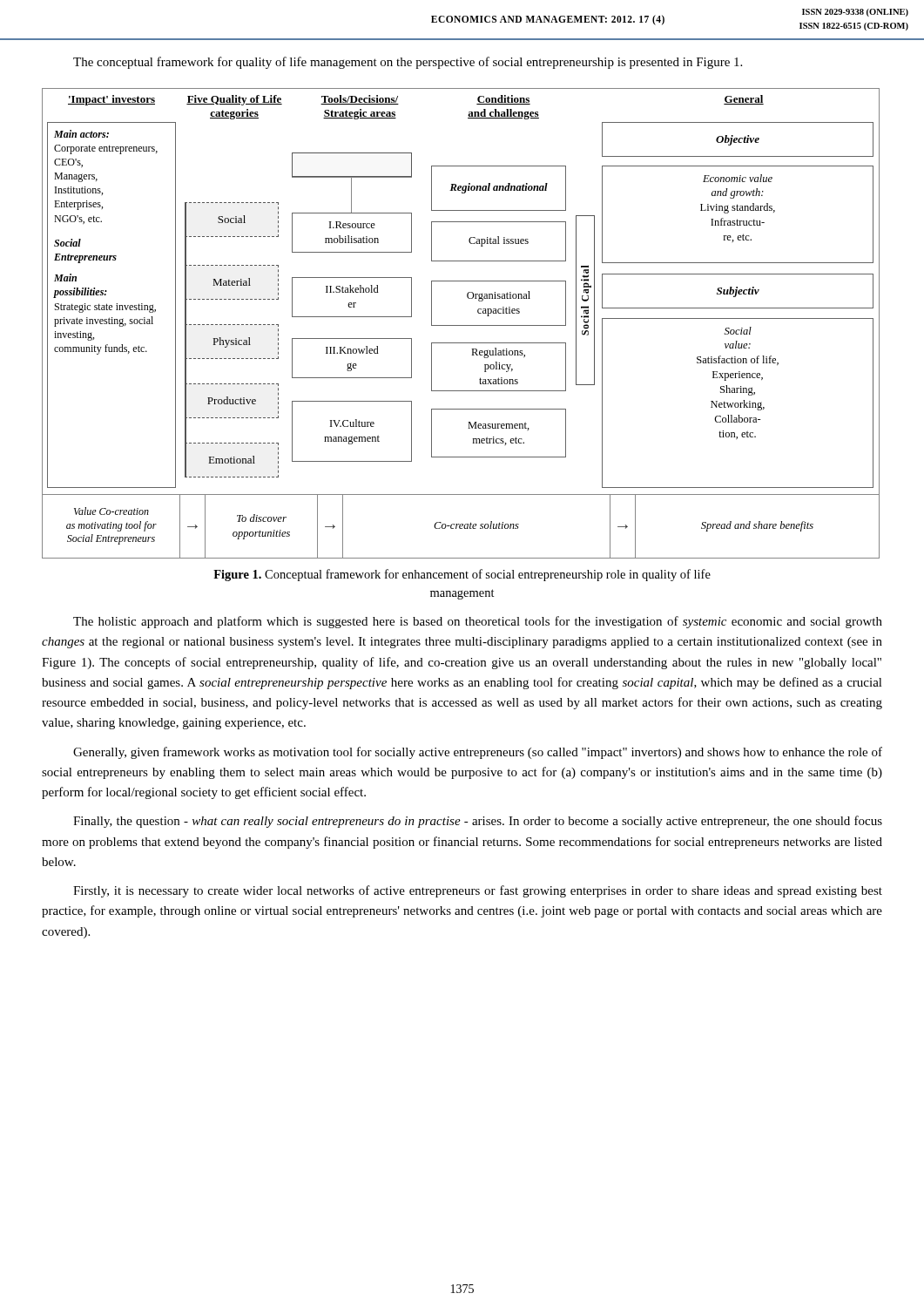Point to the element starting "Finally, the question -"
Image resolution: width=924 pixels, height=1307 pixels.
coord(462,841)
